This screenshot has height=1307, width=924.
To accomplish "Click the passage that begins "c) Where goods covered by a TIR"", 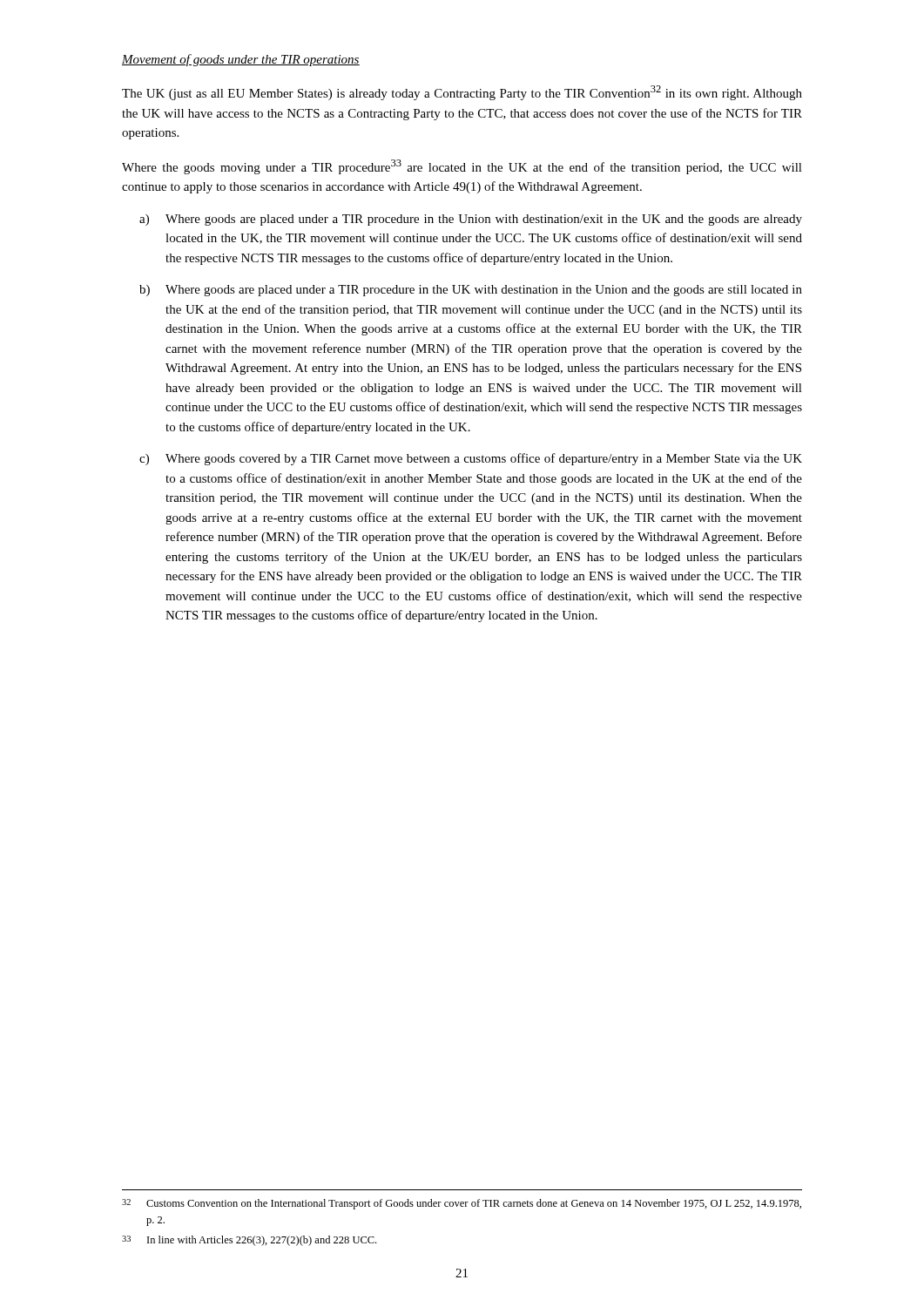I will click(x=471, y=537).
